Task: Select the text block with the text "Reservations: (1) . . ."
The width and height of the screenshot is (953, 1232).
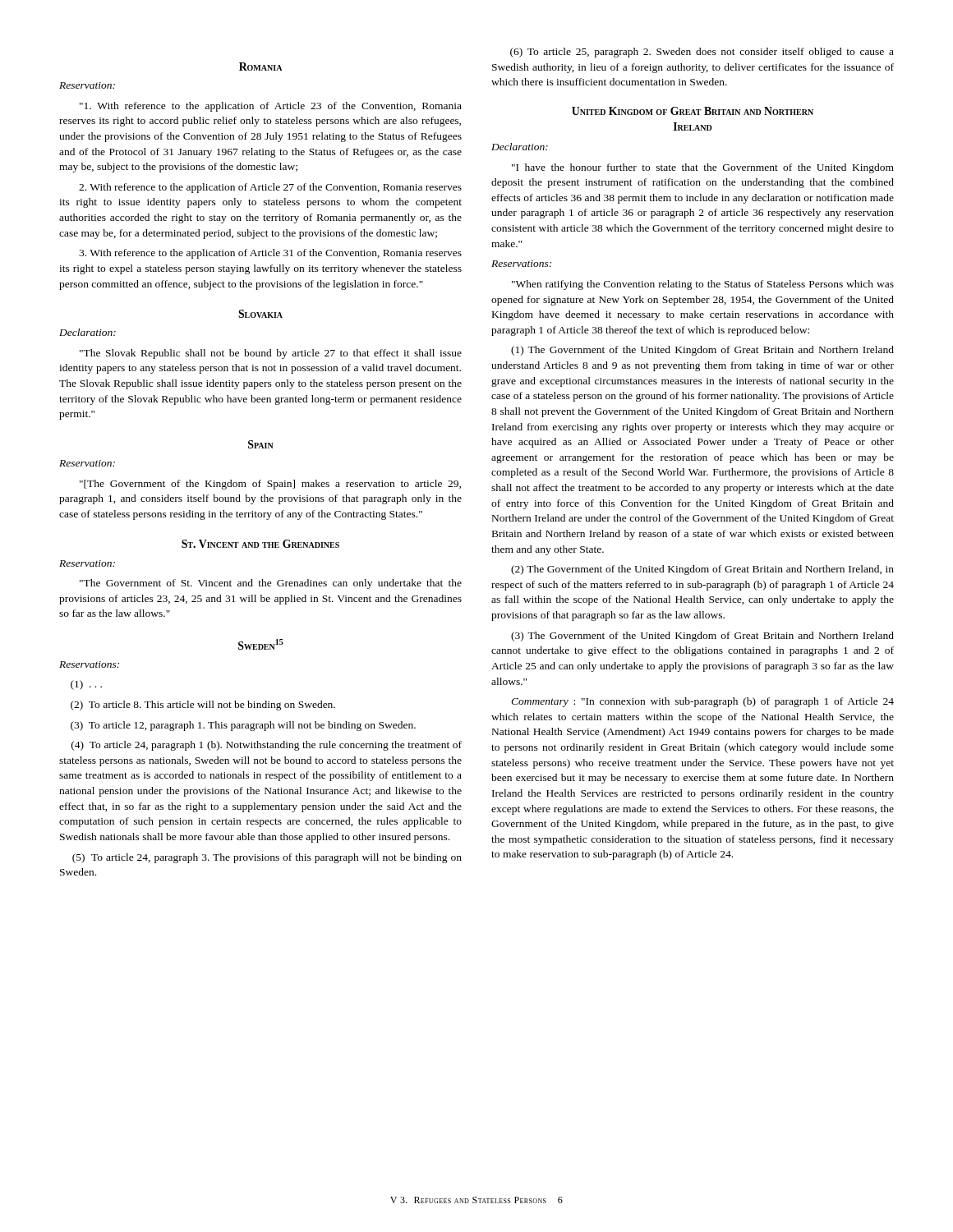Action: 260,769
